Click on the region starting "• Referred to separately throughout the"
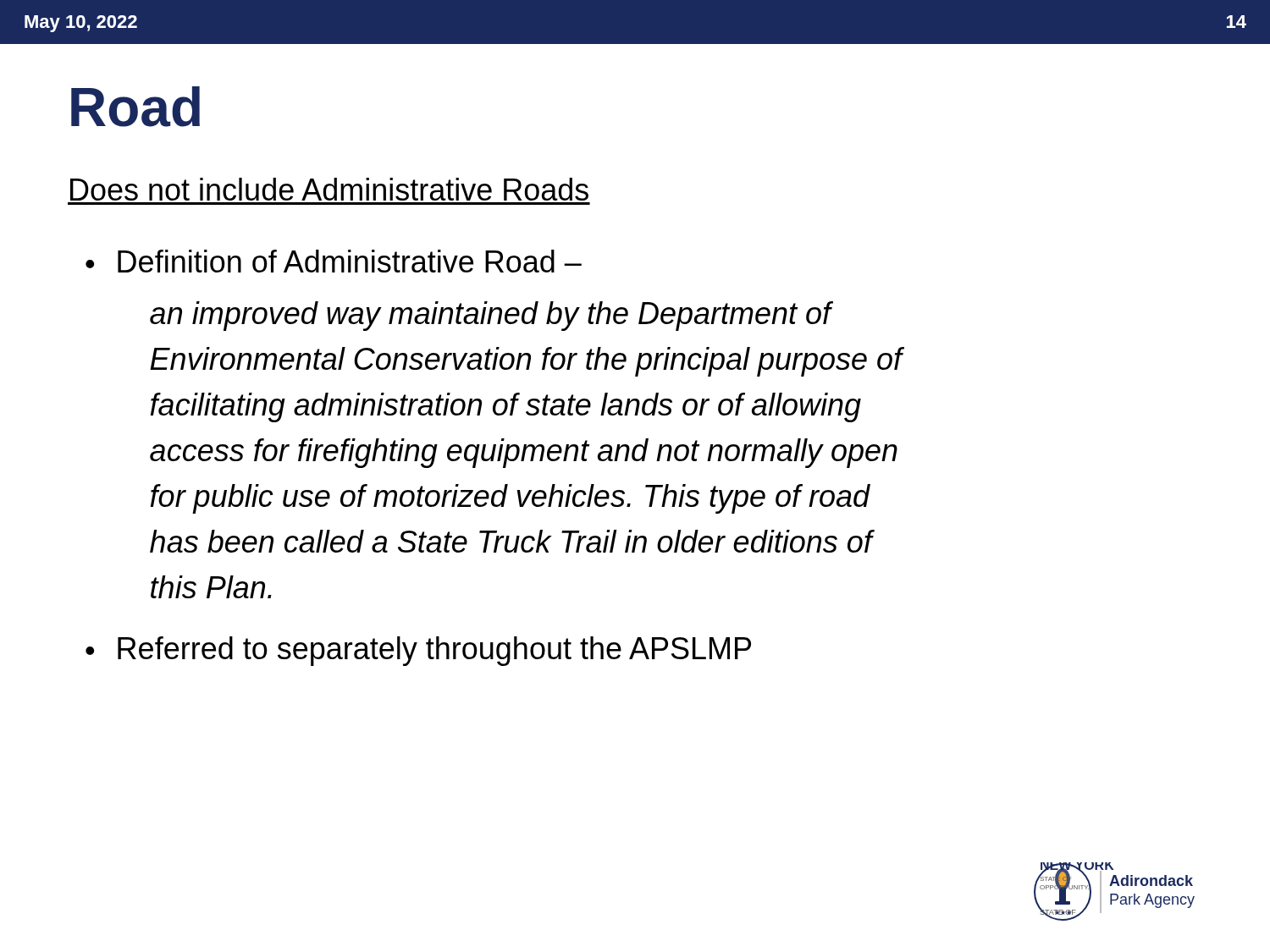The height and width of the screenshot is (952, 1270). pyautogui.click(x=419, y=650)
